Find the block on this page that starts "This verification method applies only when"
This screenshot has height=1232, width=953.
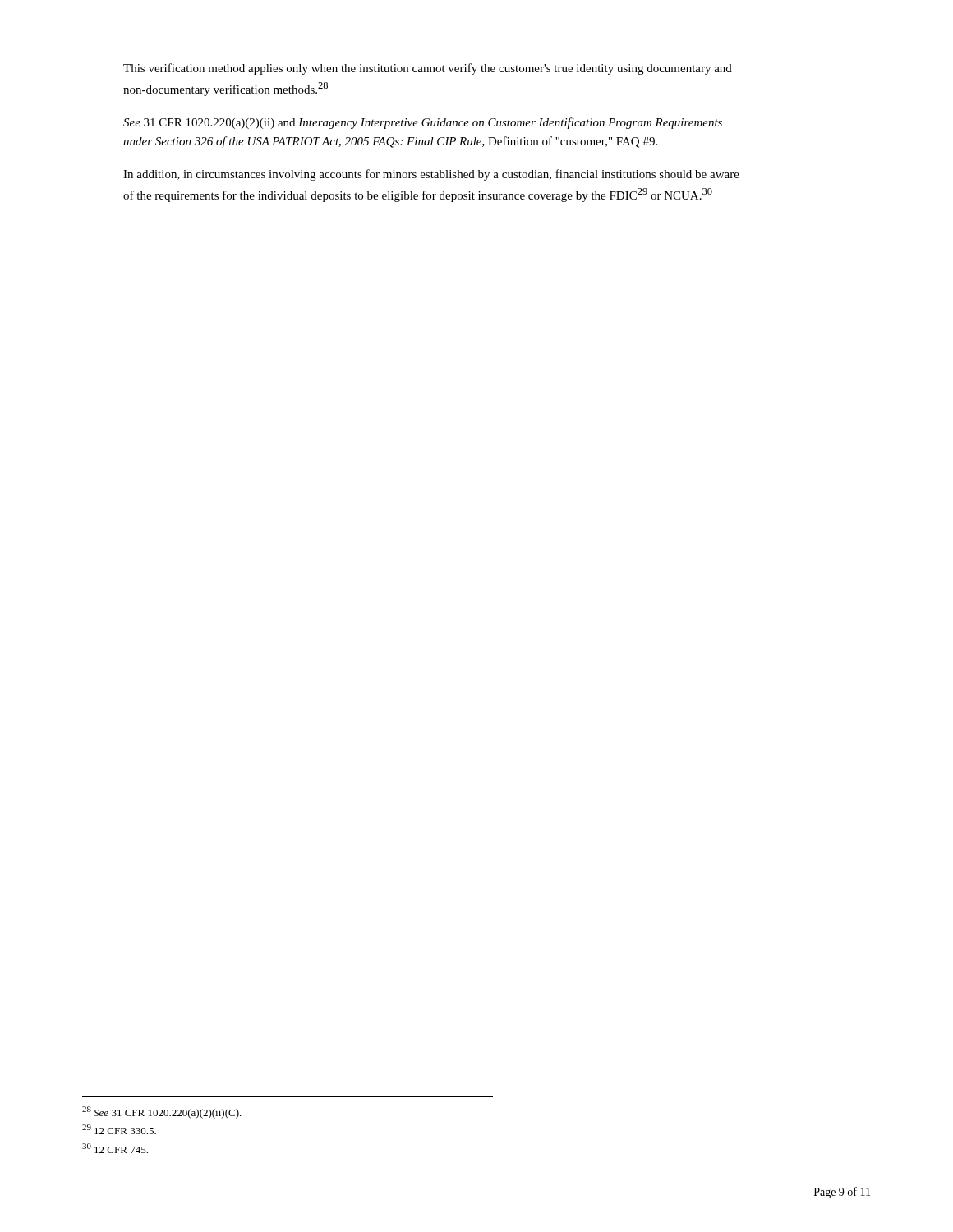coord(428,79)
